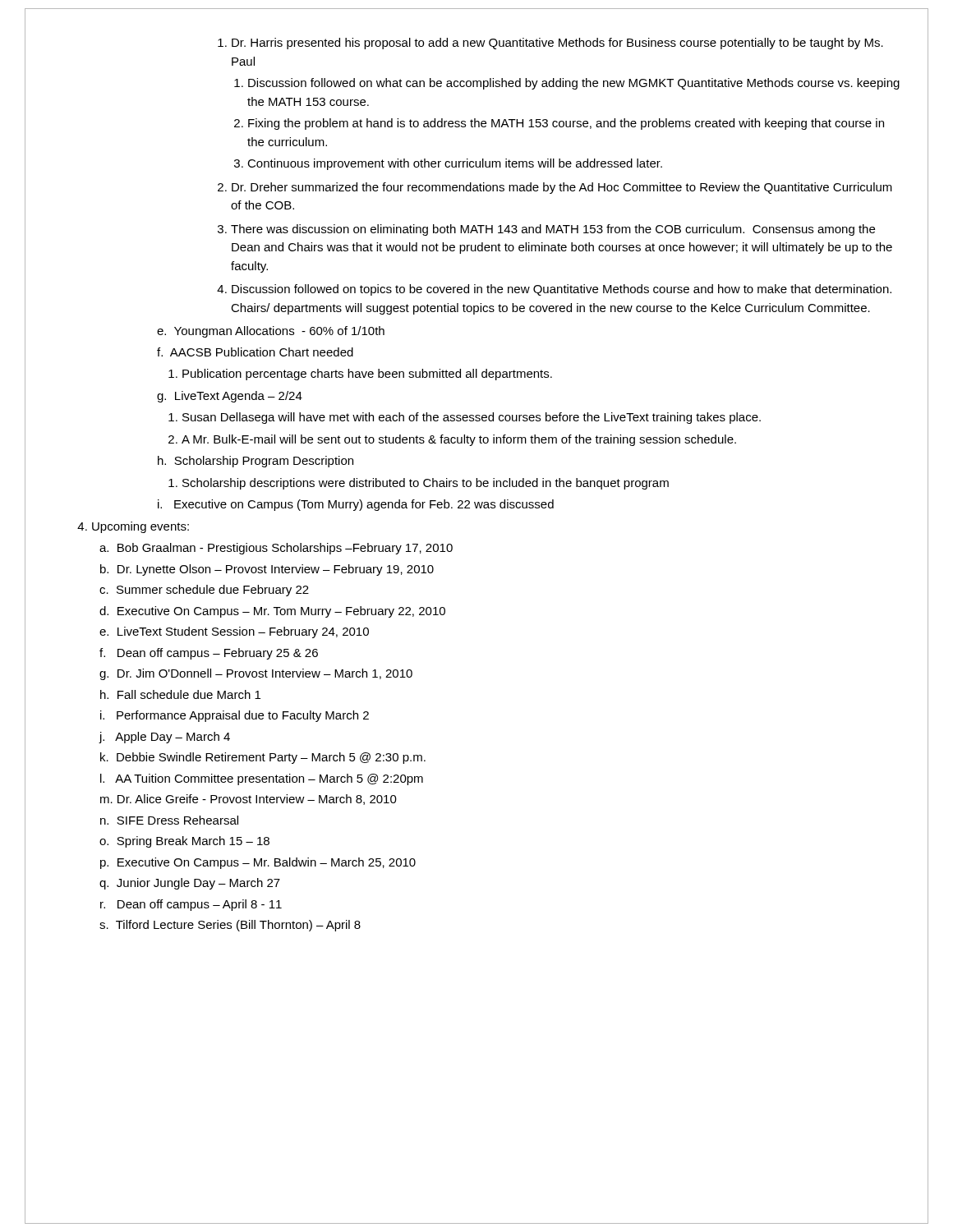
Task: Navigate to the passage starting "r. Dean off"
Action: click(191, 903)
